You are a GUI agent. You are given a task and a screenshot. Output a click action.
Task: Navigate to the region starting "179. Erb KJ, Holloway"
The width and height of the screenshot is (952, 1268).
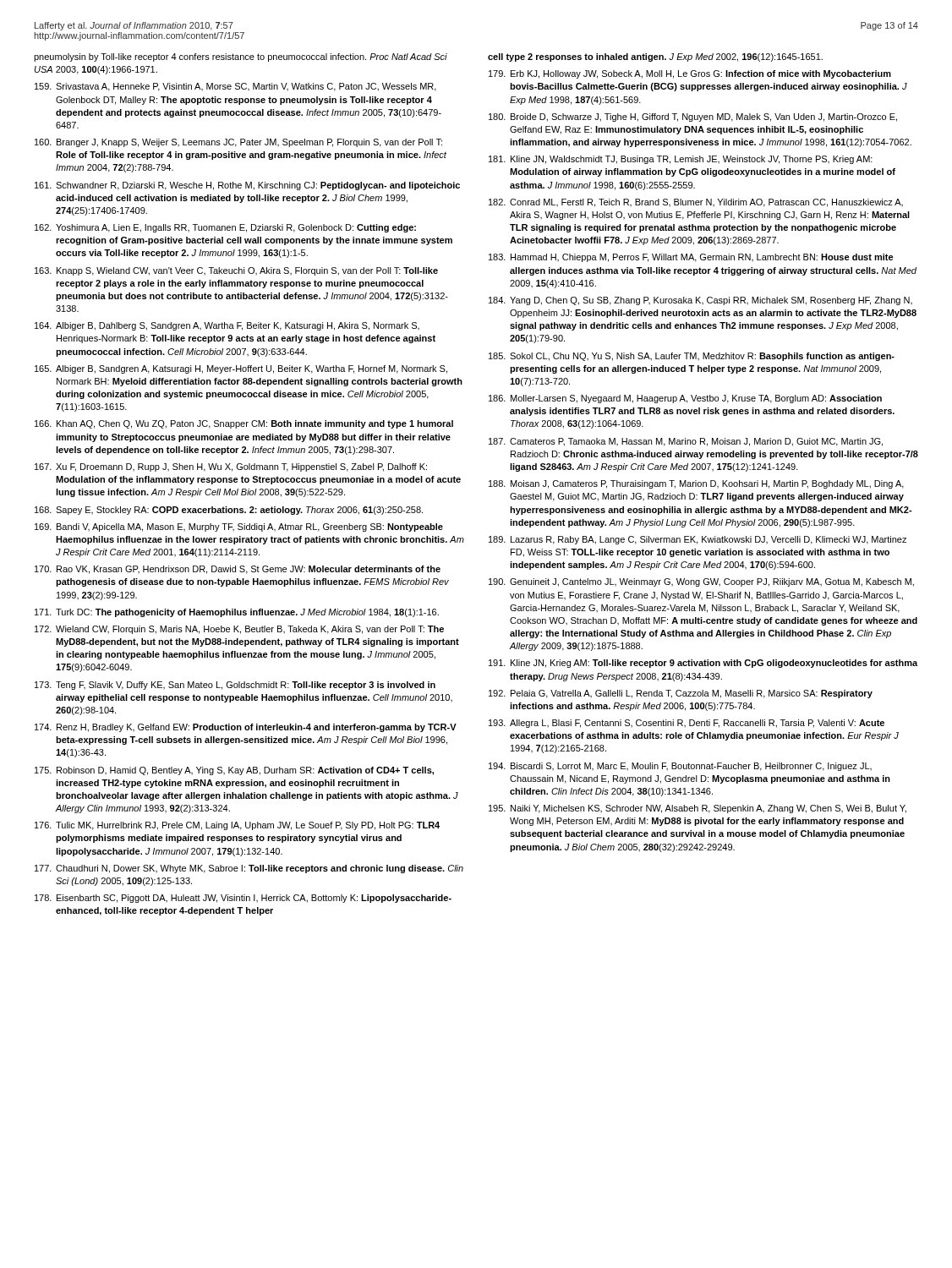tap(703, 87)
